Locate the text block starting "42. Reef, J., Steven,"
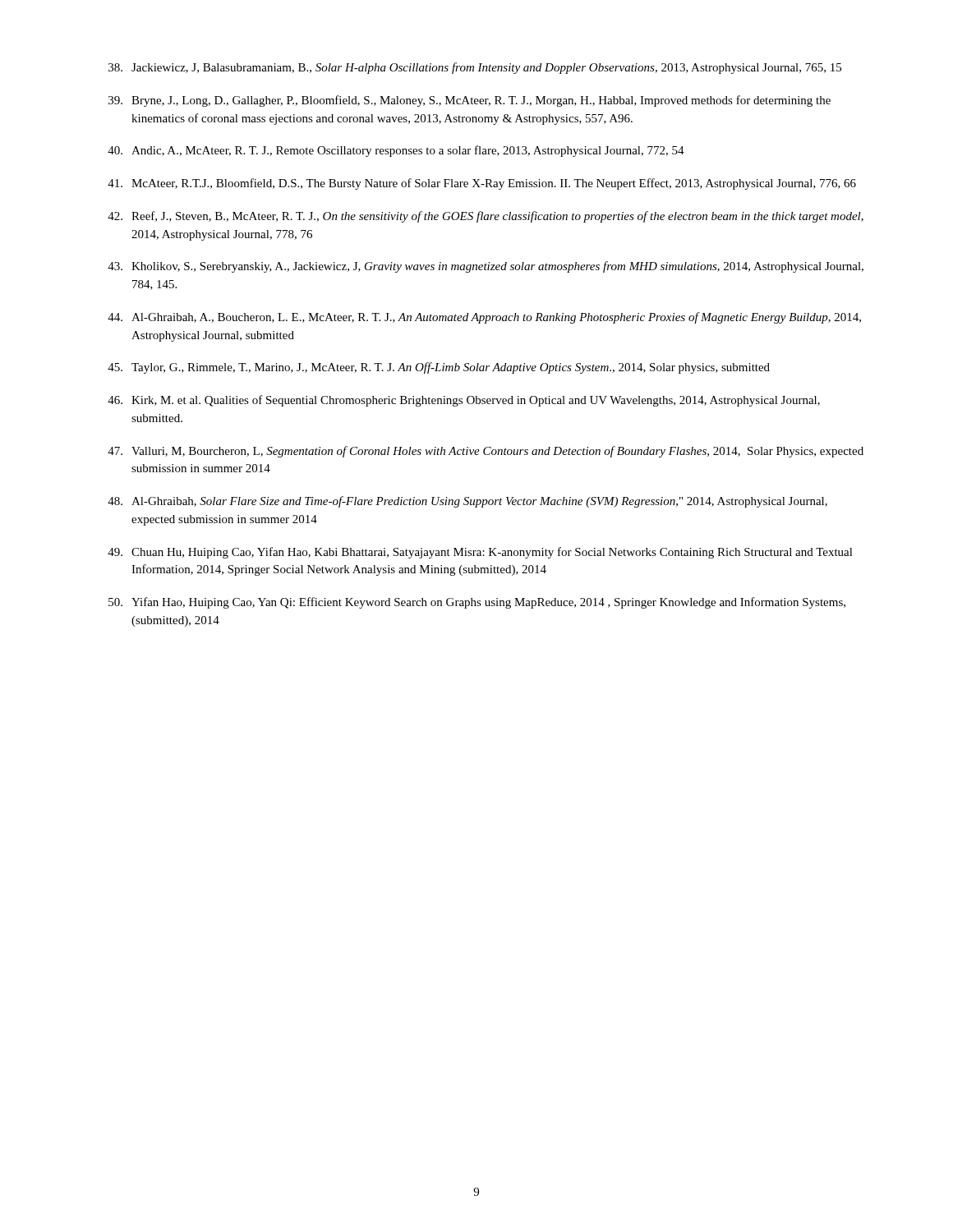 pyautogui.click(x=476, y=225)
